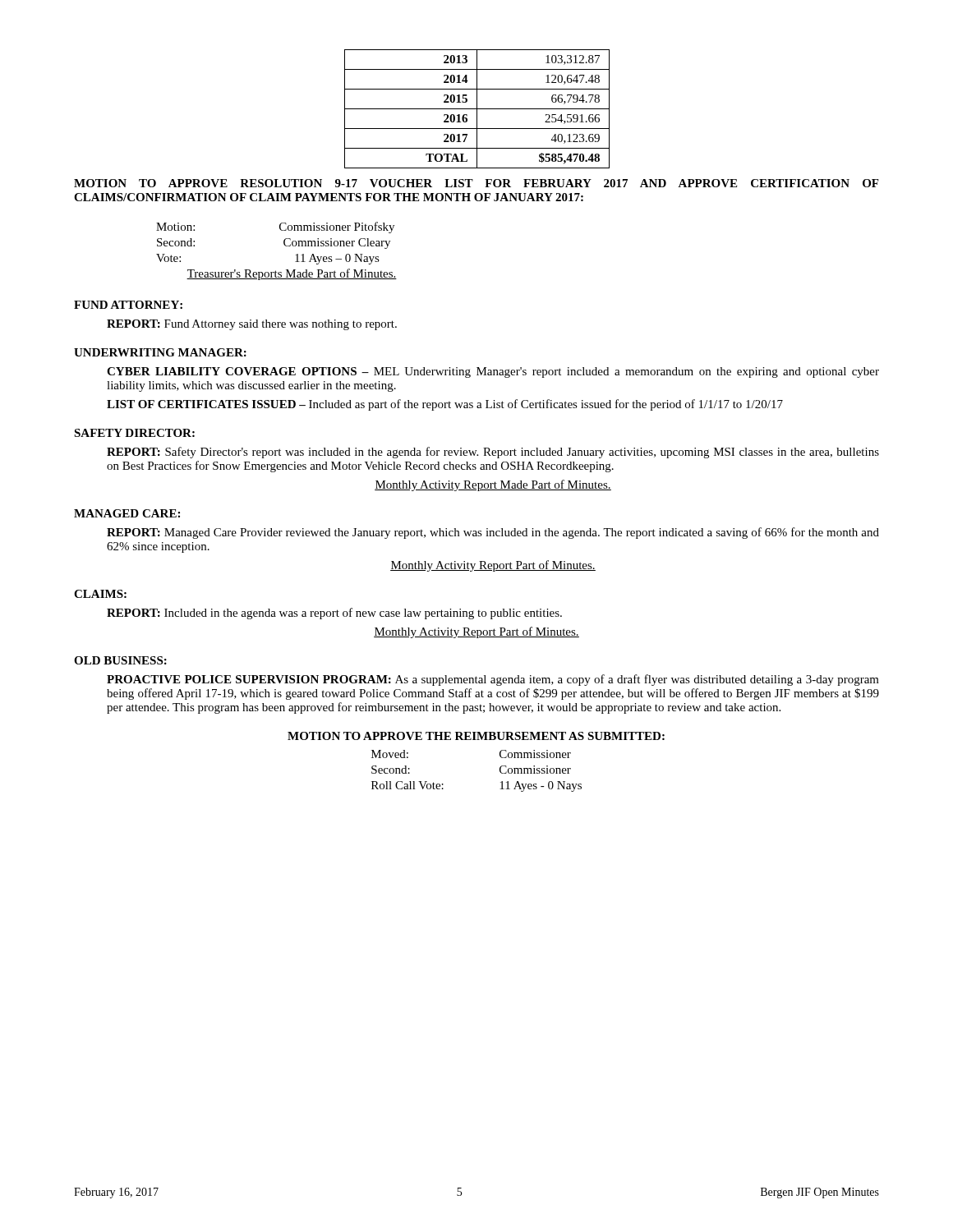Select the region starting "REPORT: Included in the agenda was a report"
Screen dimensions: 1232x953
493,613
